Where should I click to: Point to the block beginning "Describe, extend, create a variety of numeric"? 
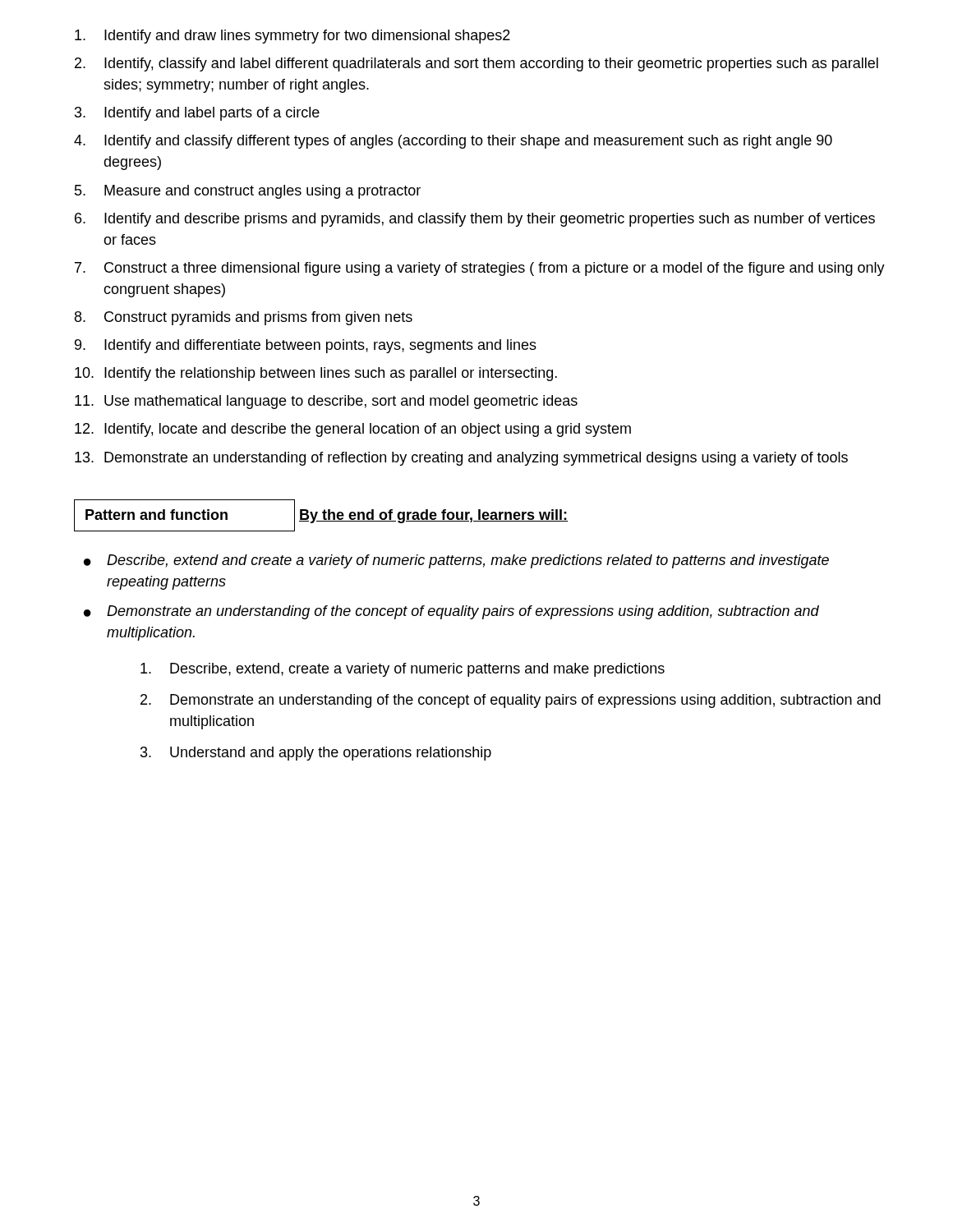click(513, 669)
